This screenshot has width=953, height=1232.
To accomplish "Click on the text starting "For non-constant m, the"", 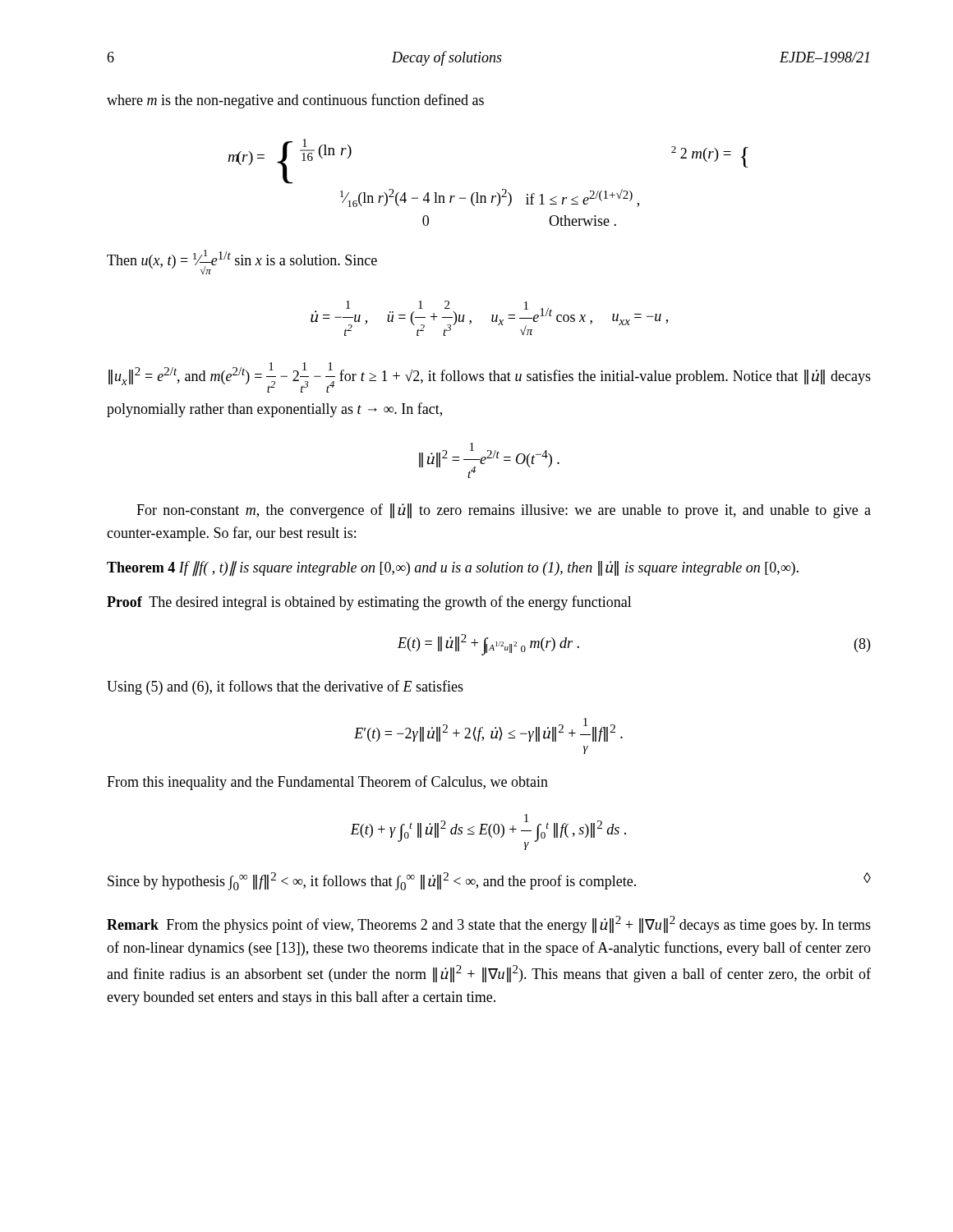I will 489,522.
